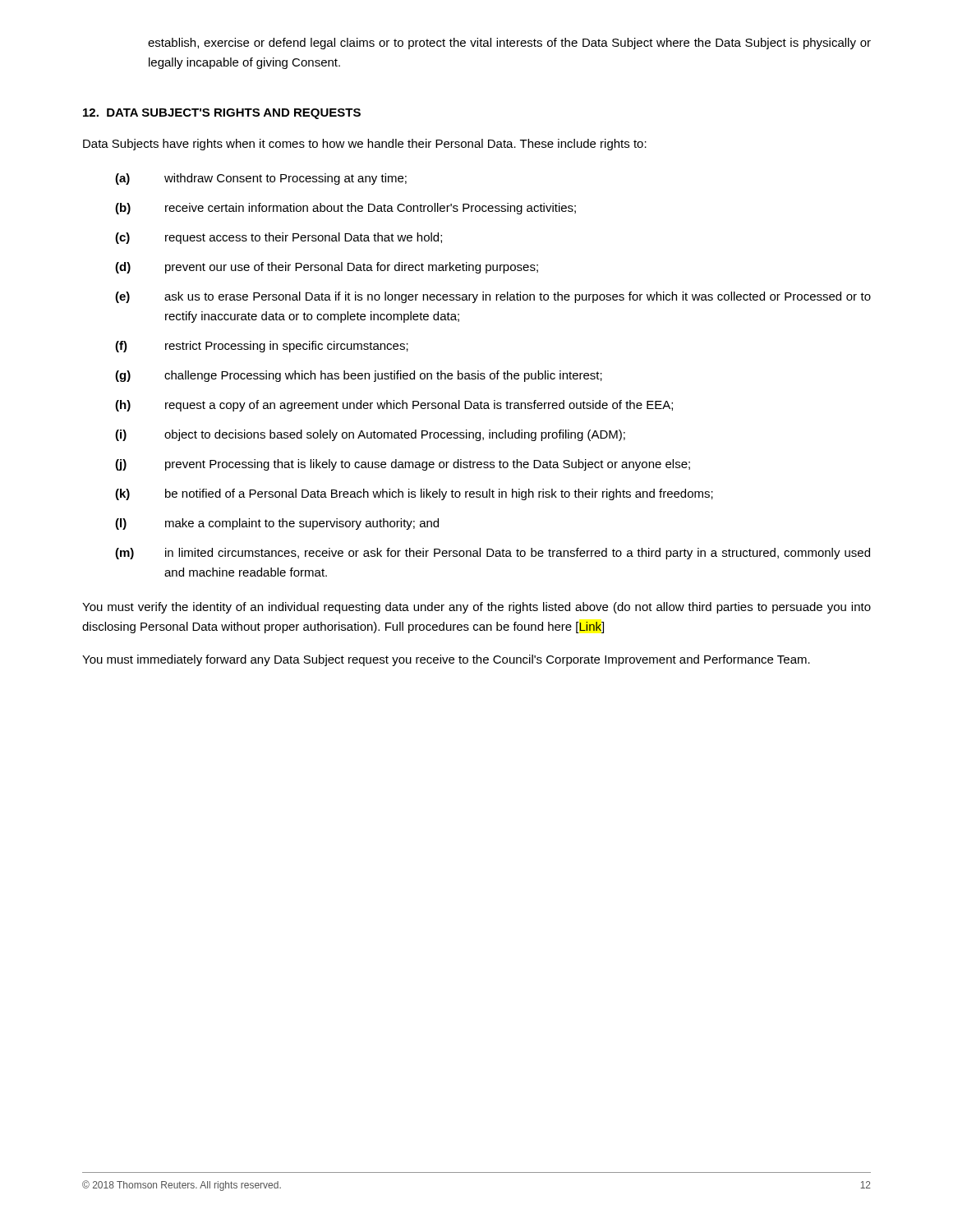The image size is (953, 1232).
Task: Find the list item with the text "(g) challenge Processing which"
Action: click(x=493, y=375)
